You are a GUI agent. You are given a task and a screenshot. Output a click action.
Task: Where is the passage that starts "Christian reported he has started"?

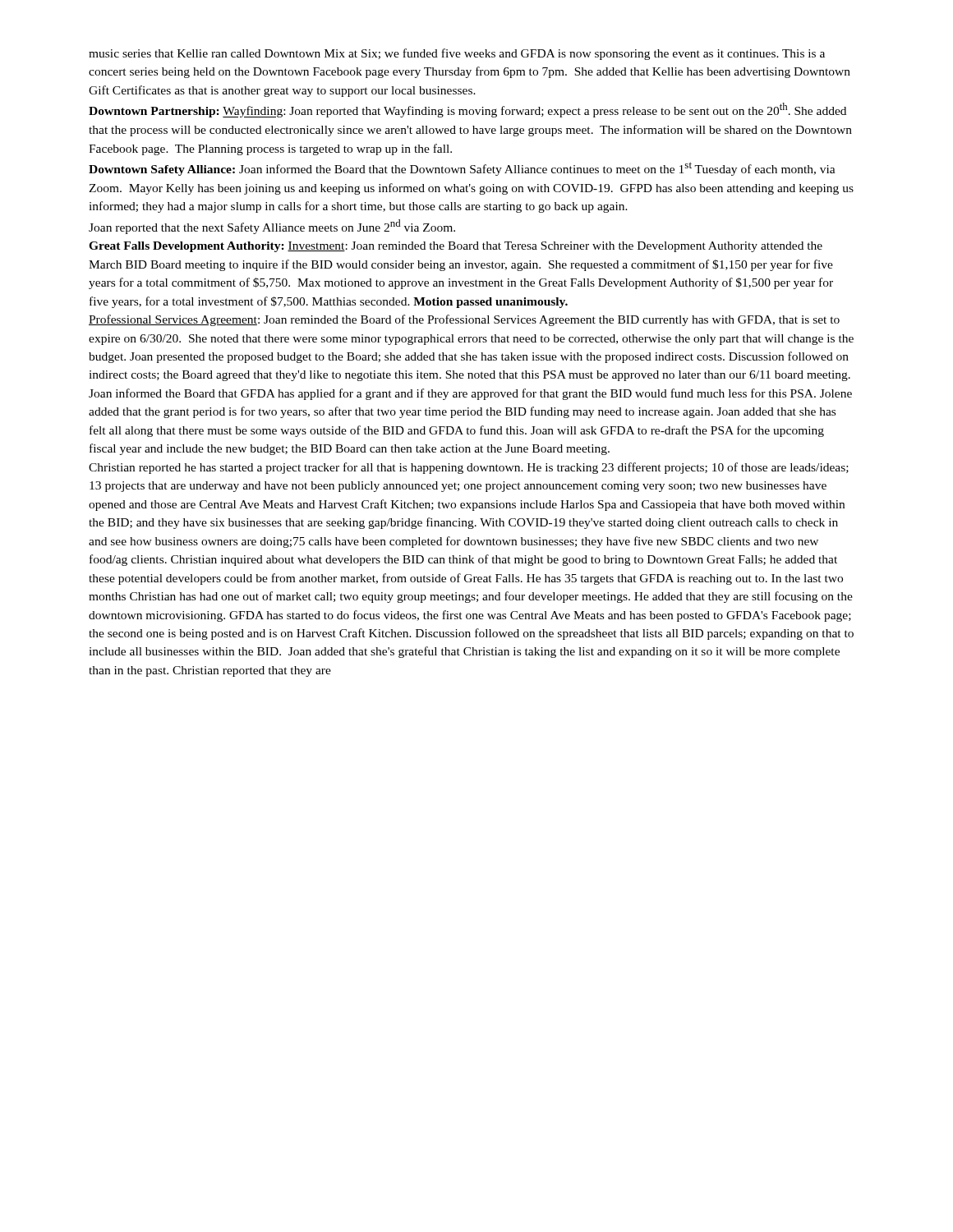(472, 569)
